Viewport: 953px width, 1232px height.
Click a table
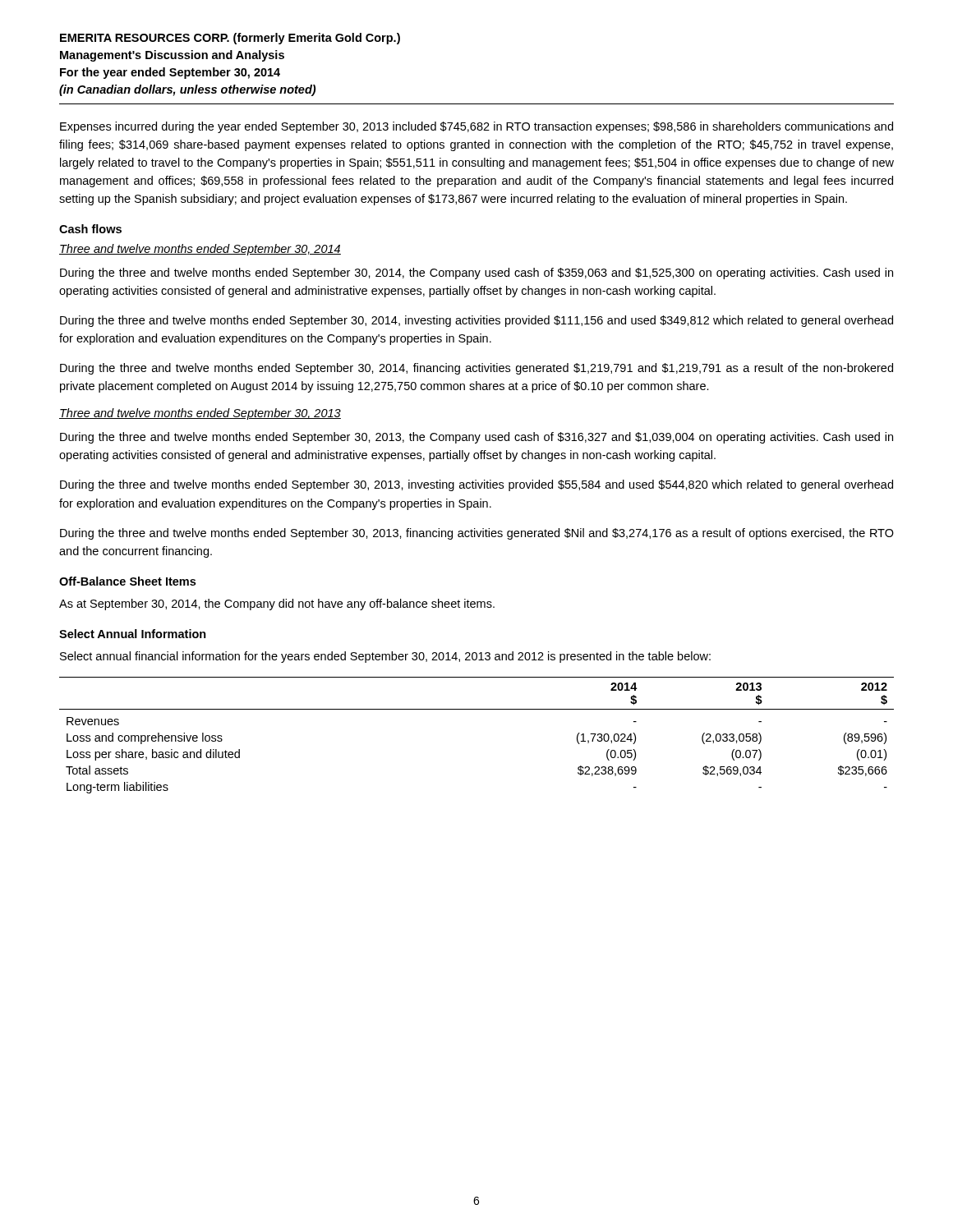pyautogui.click(x=476, y=736)
